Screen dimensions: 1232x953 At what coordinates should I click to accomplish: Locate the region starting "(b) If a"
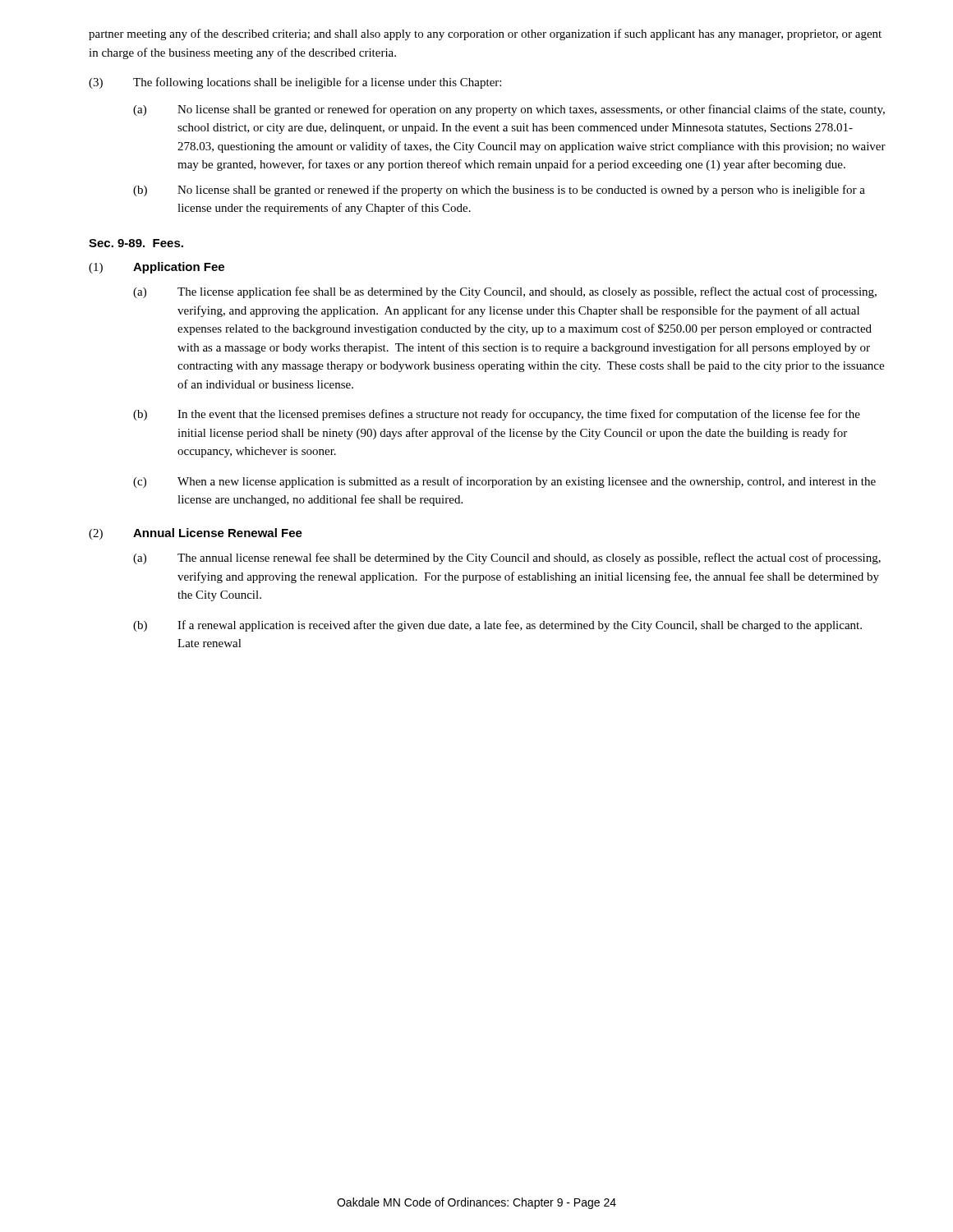click(510, 634)
